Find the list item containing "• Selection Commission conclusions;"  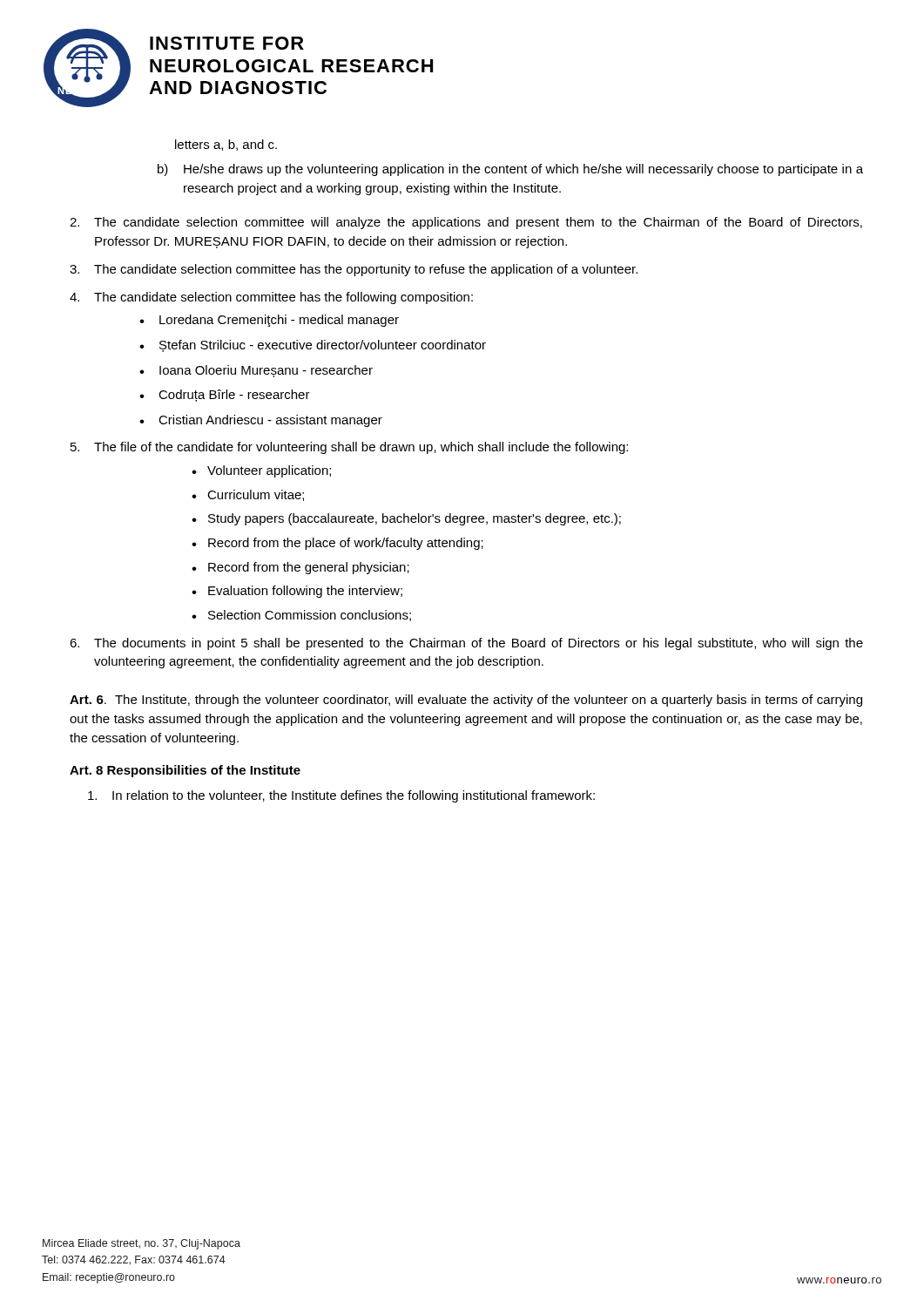[302, 617]
